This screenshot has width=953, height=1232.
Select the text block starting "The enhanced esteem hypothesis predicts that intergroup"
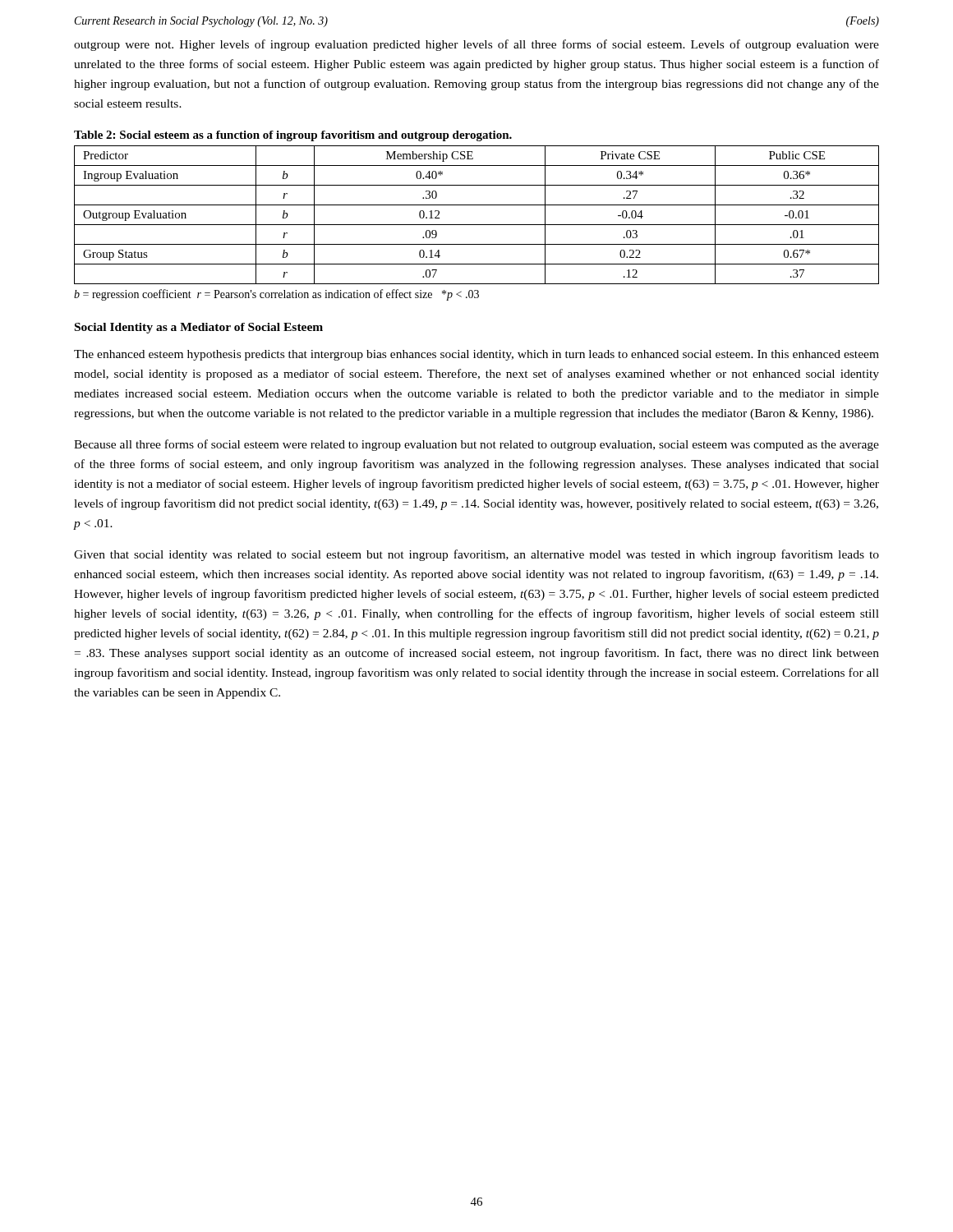pos(476,383)
